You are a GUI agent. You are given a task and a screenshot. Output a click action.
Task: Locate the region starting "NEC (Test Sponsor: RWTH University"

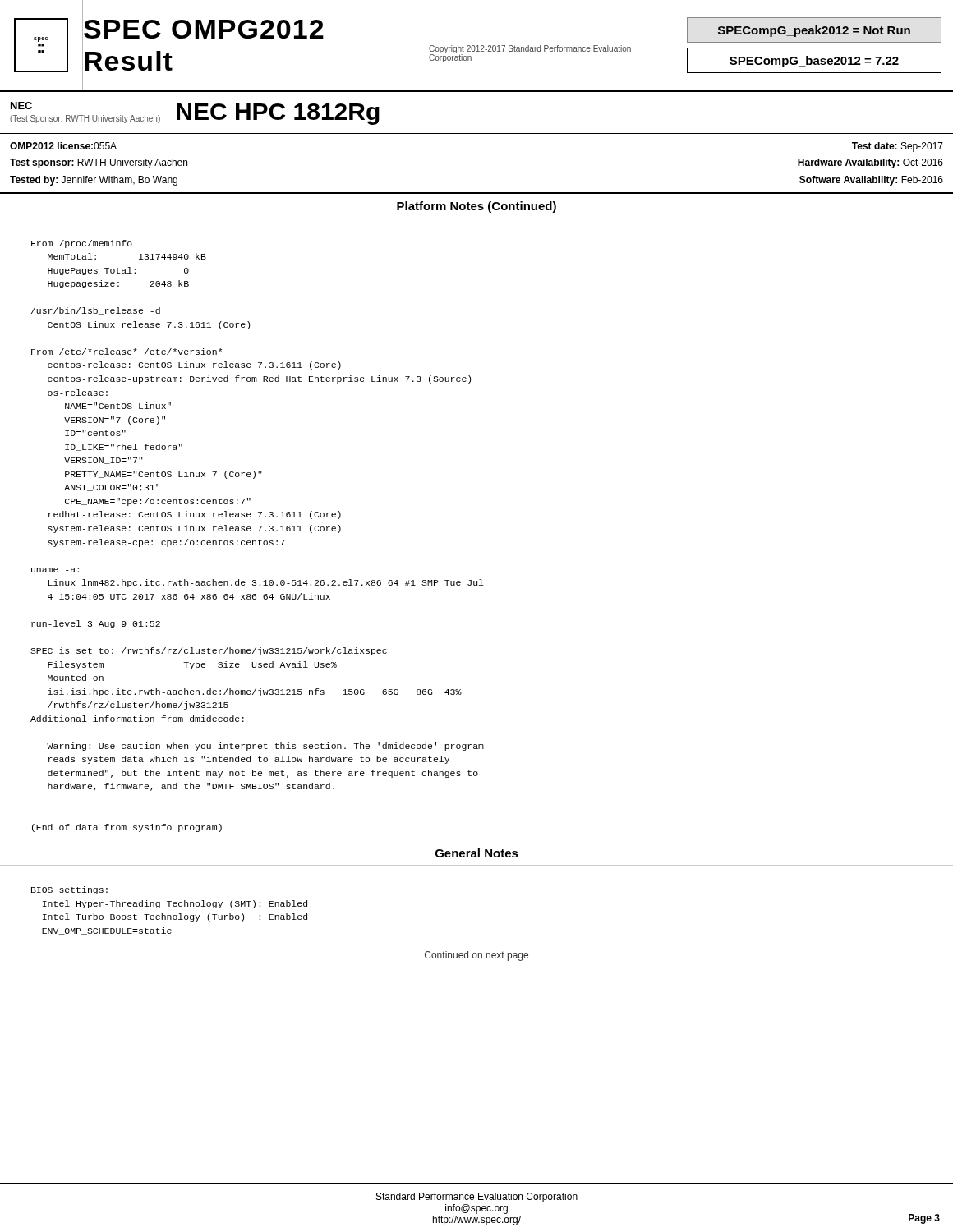(x=85, y=111)
